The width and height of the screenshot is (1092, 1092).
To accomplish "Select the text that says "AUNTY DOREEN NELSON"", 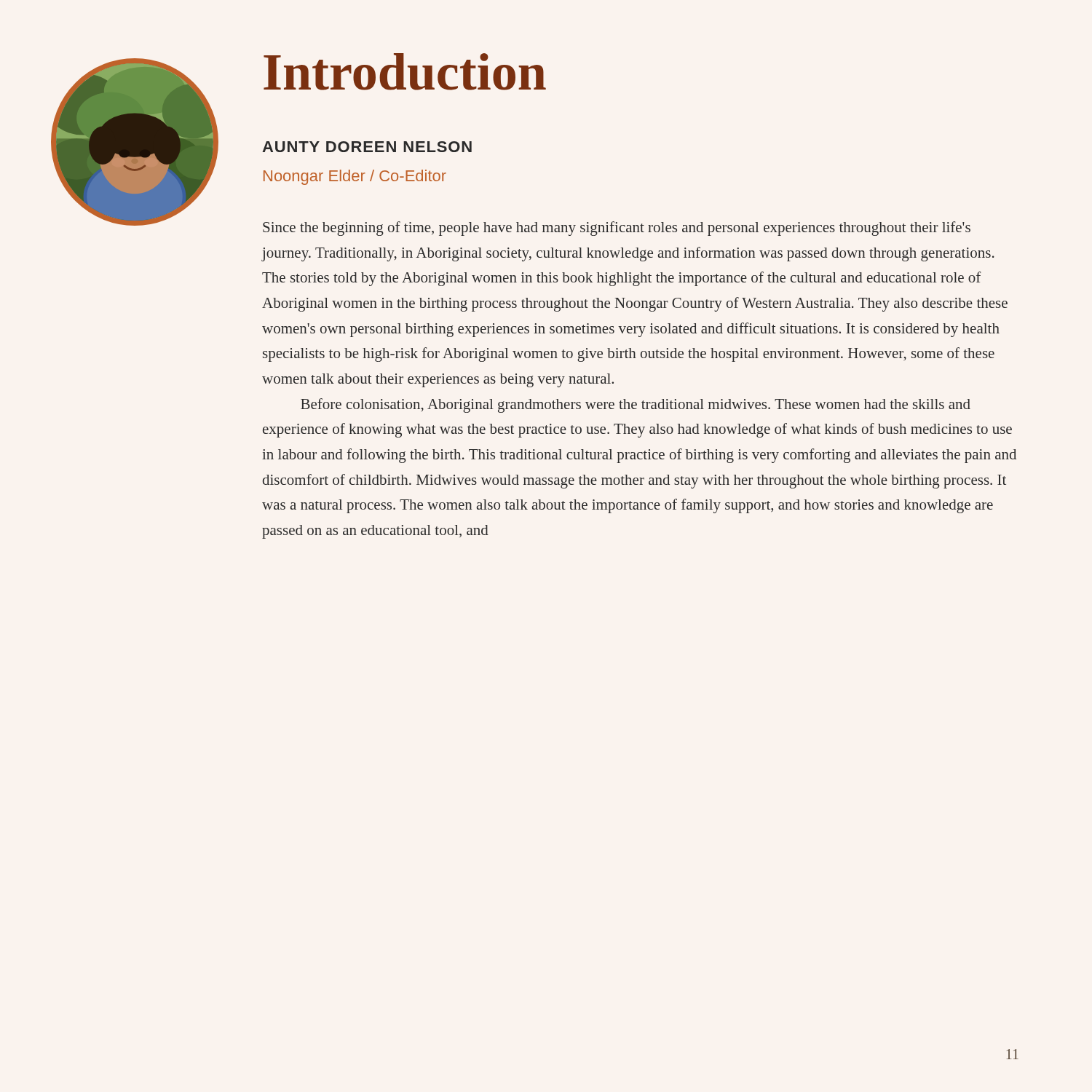I will [x=368, y=147].
